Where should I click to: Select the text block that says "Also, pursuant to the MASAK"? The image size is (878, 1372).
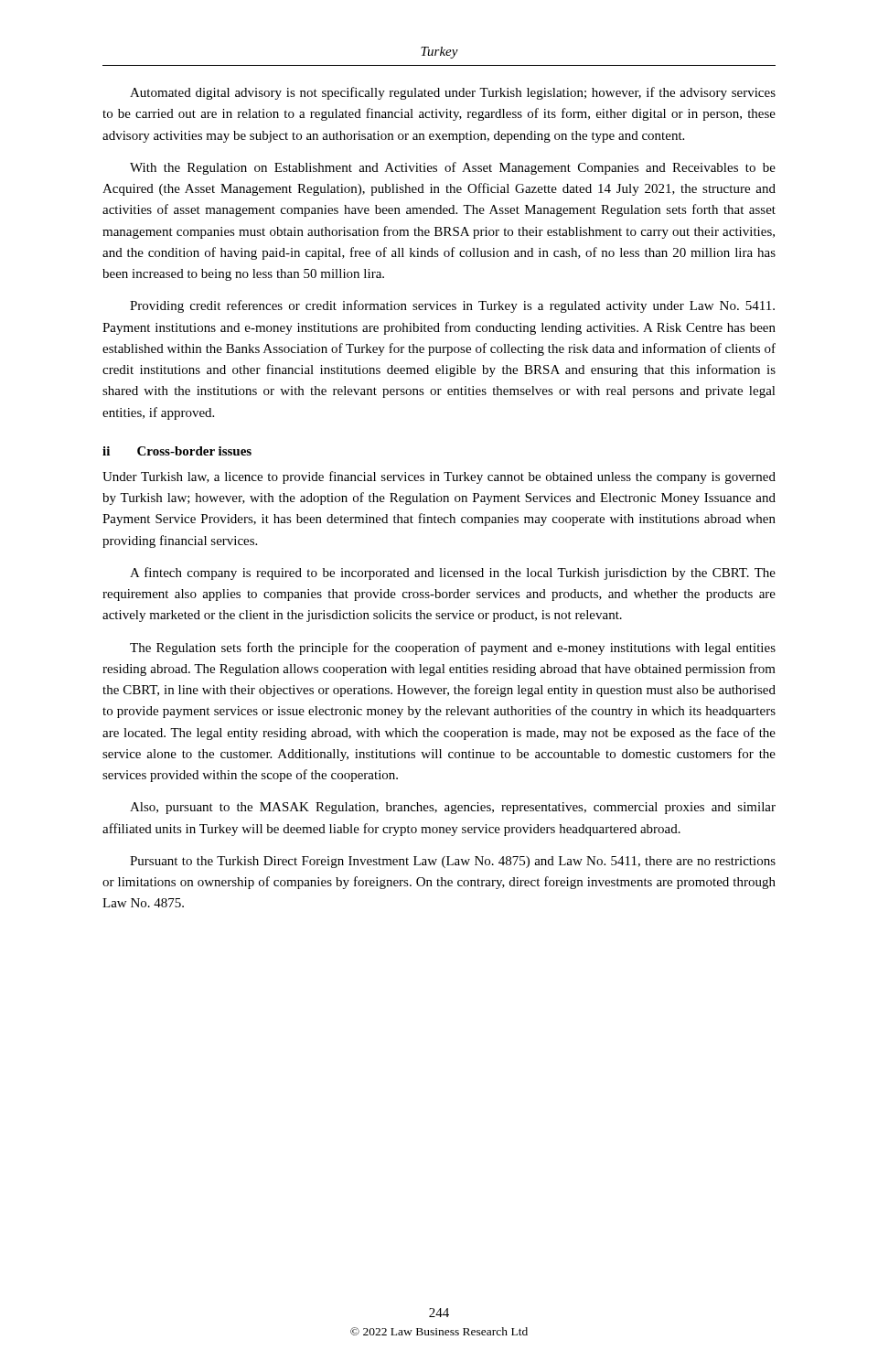coord(439,818)
